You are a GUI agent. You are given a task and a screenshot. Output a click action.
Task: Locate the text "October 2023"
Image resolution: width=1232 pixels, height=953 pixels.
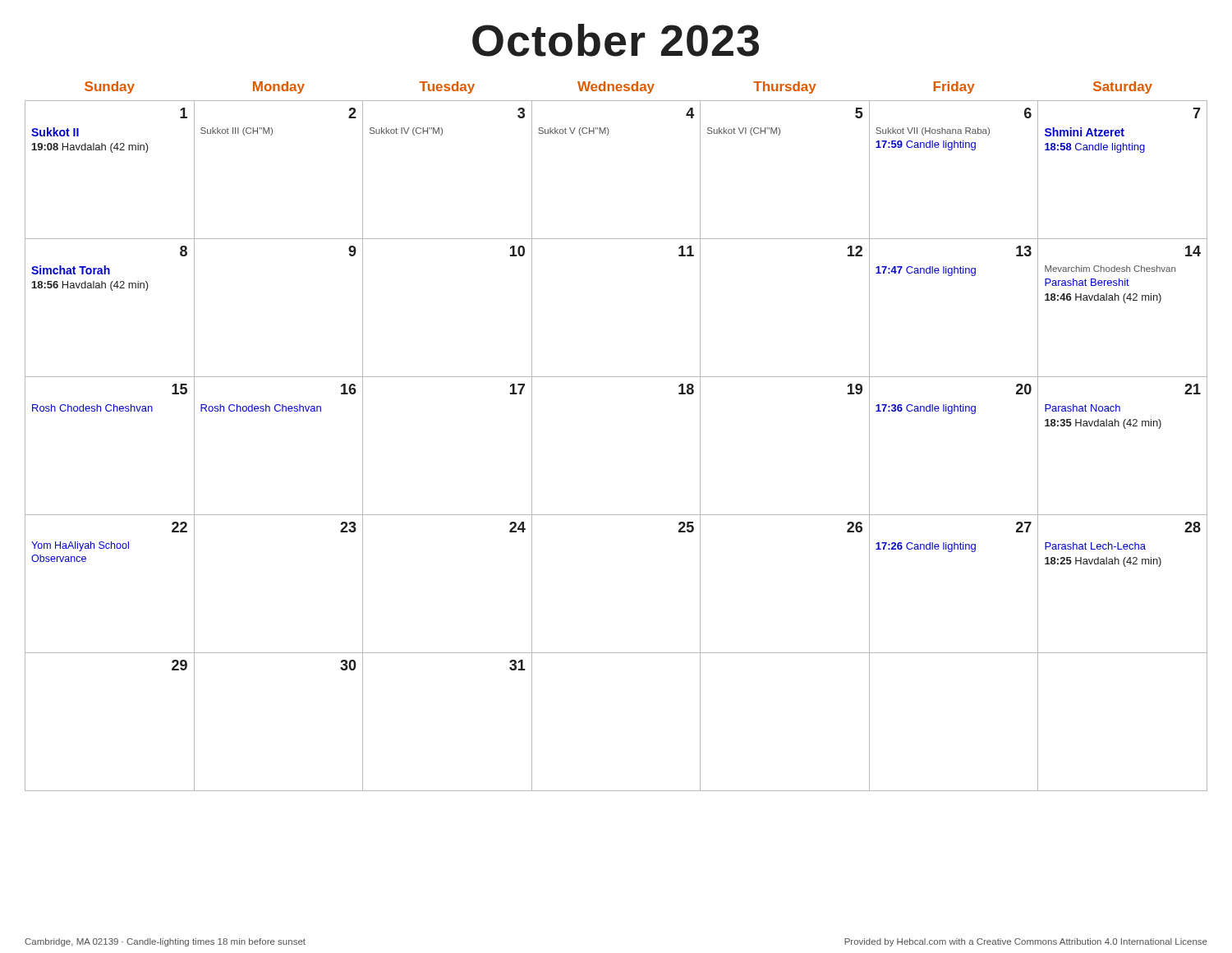616,40
